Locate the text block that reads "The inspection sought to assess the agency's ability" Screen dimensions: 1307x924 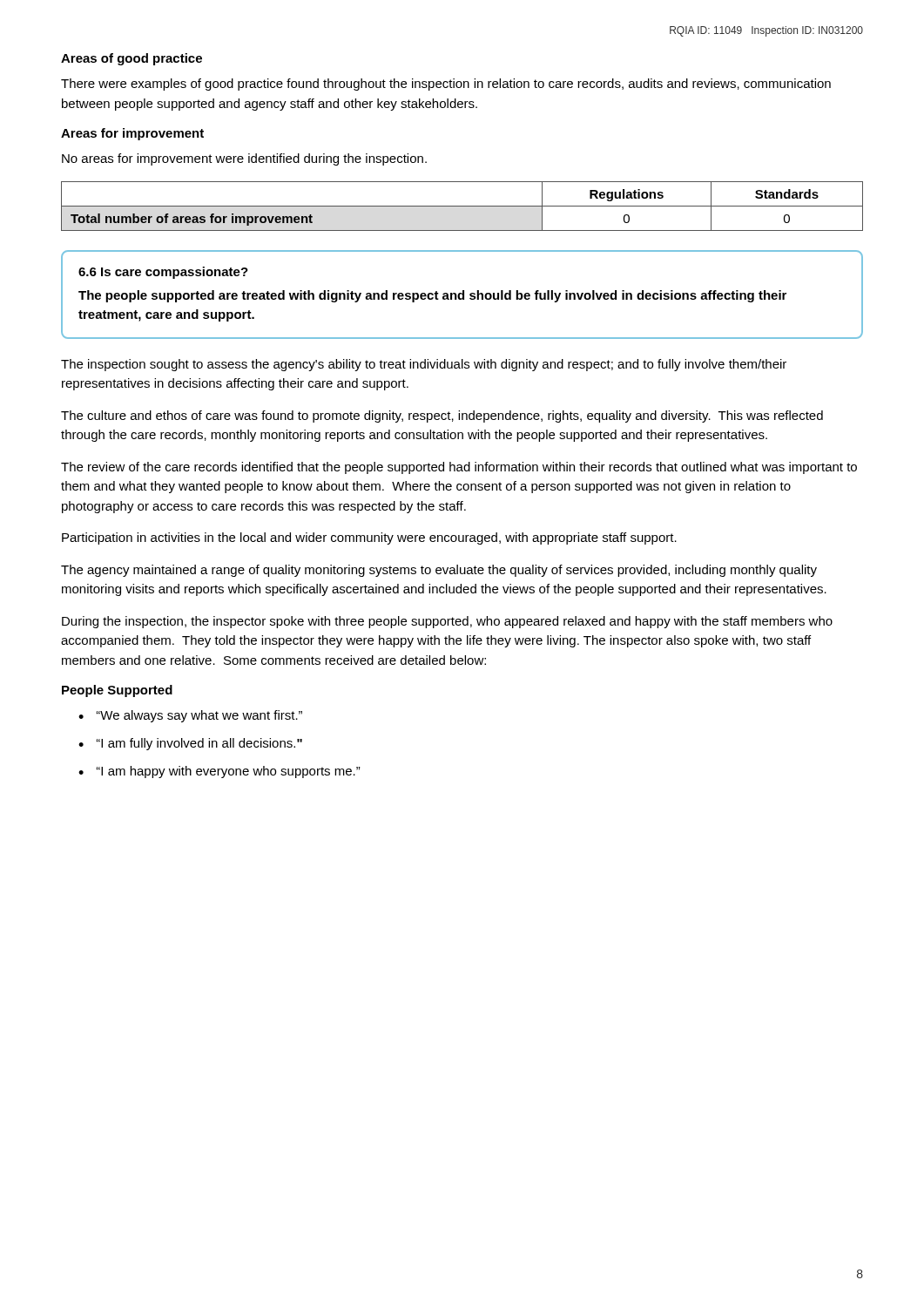click(x=424, y=373)
